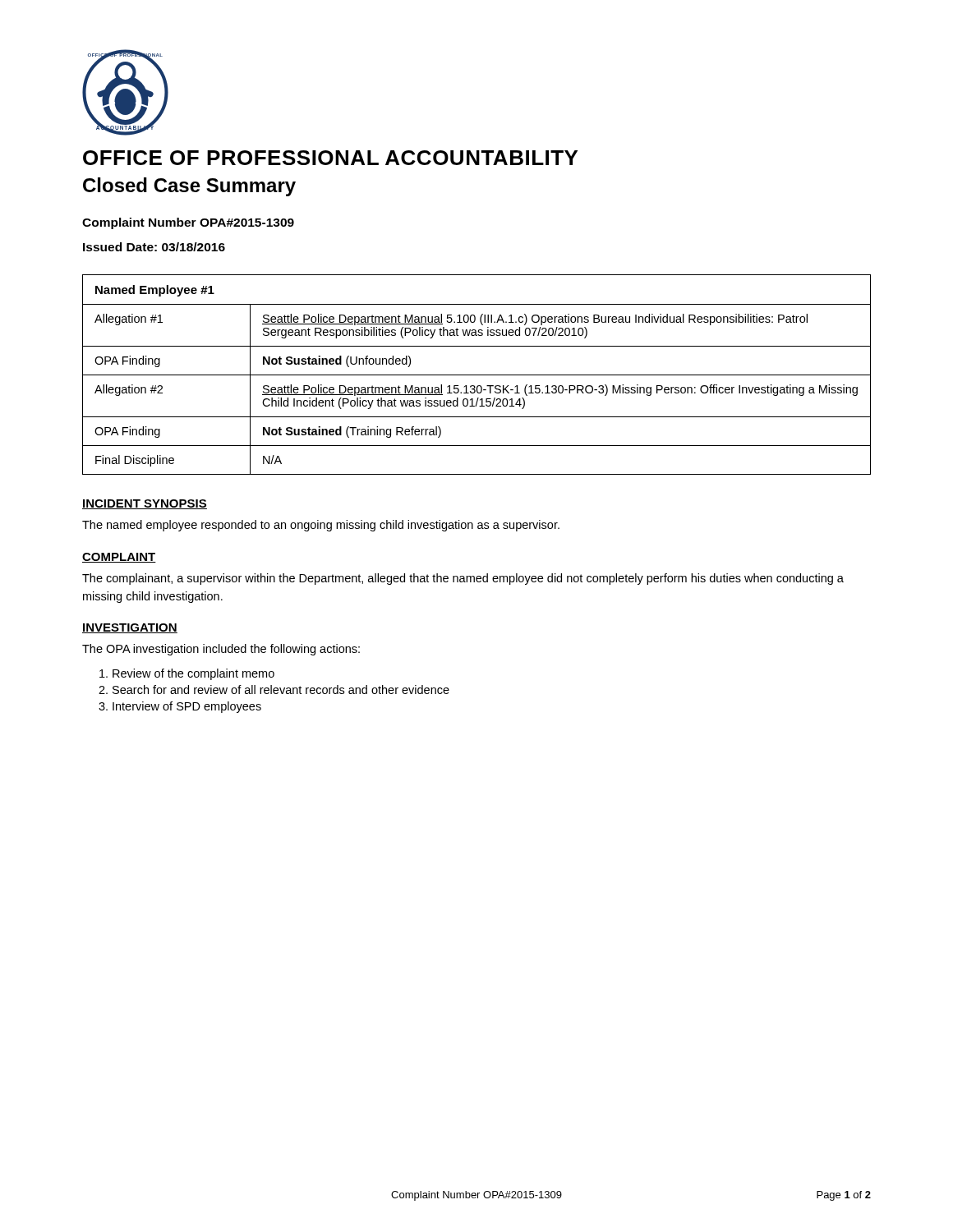This screenshot has width=953, height=1232.
Task: Find "Interview of SPD employees" on this page
Action: (187, 706)
